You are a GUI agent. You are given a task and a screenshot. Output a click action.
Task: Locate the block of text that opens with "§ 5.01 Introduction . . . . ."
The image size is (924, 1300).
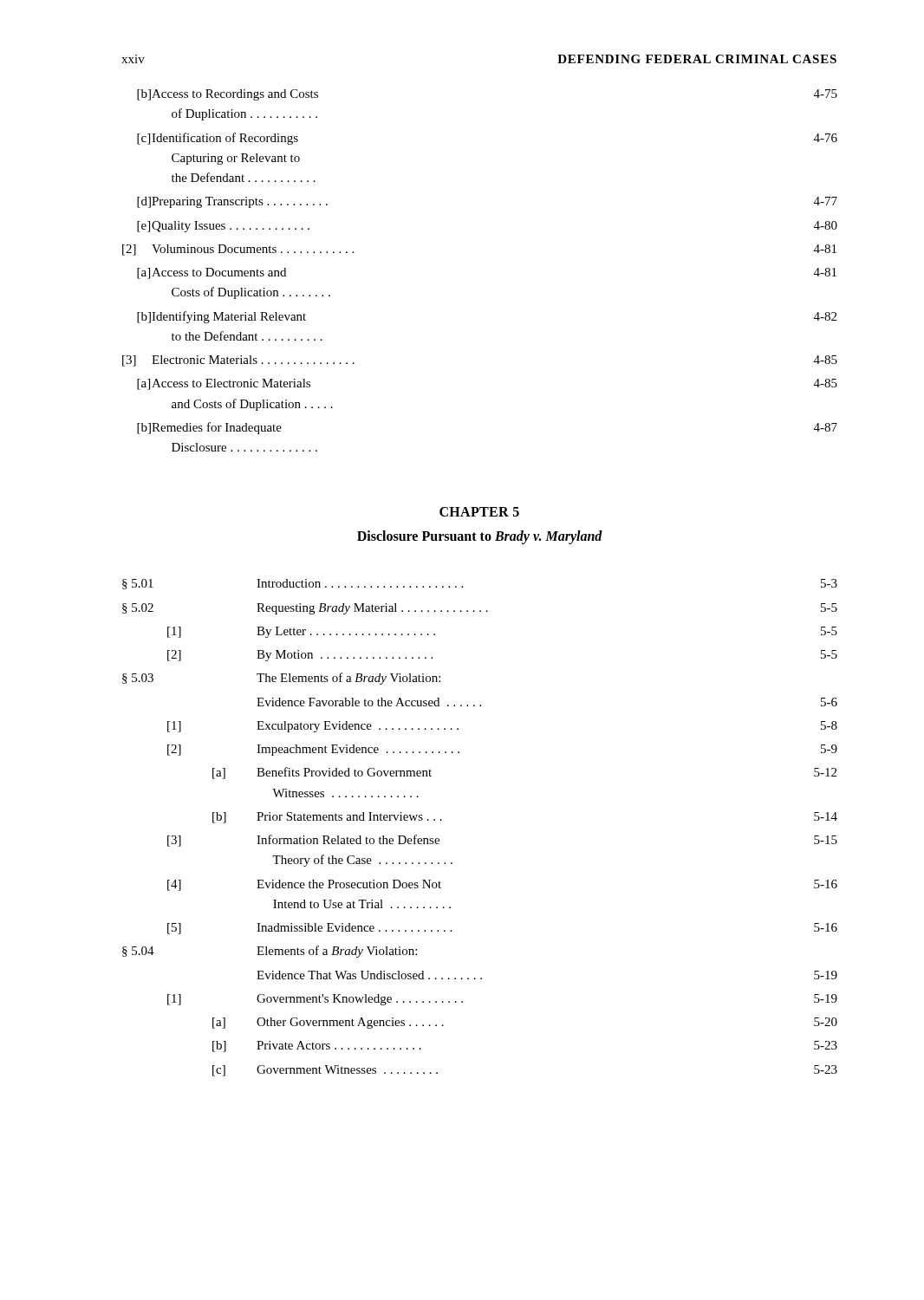[134, 583]
